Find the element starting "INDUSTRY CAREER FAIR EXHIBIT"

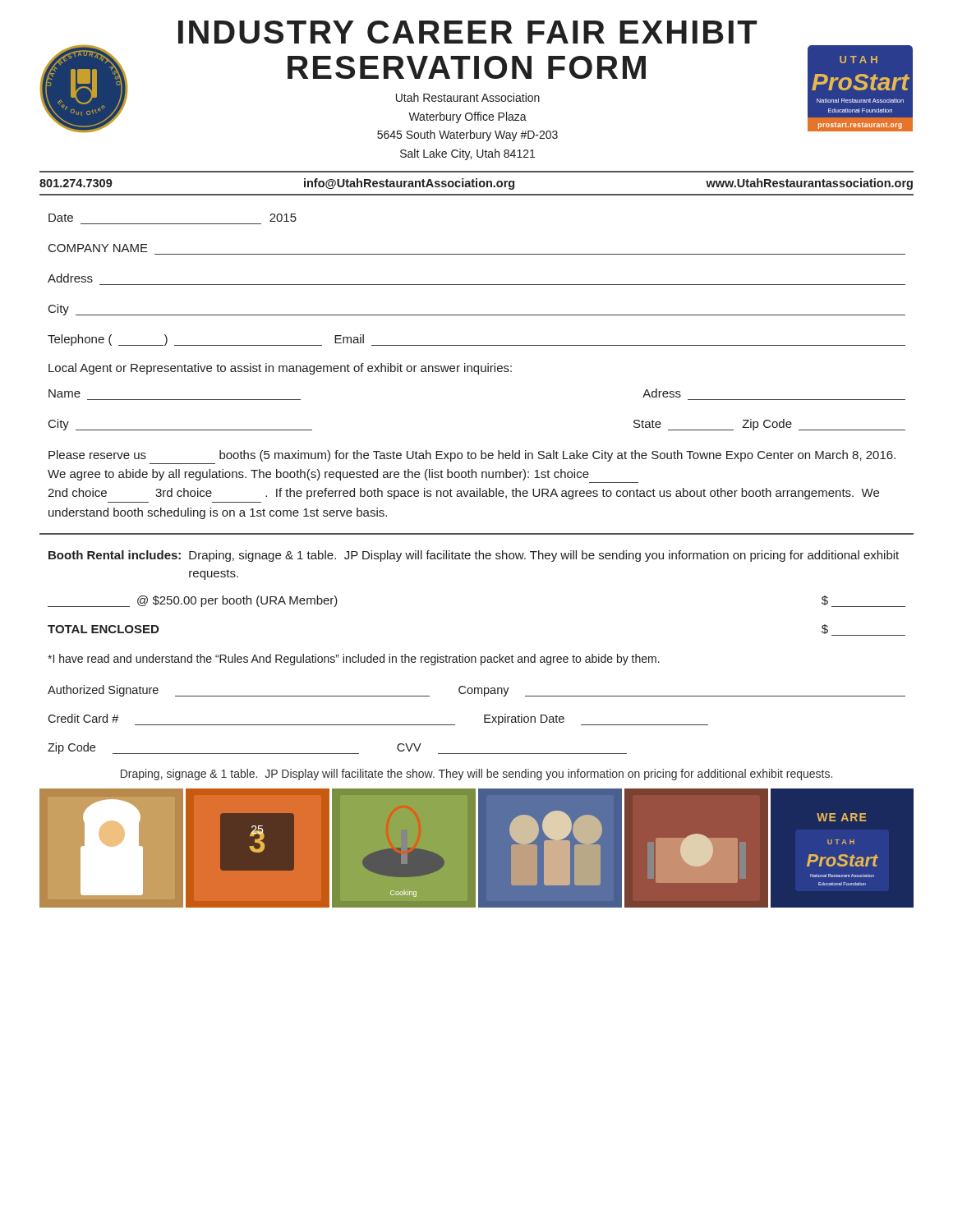[x=467, y=32]
